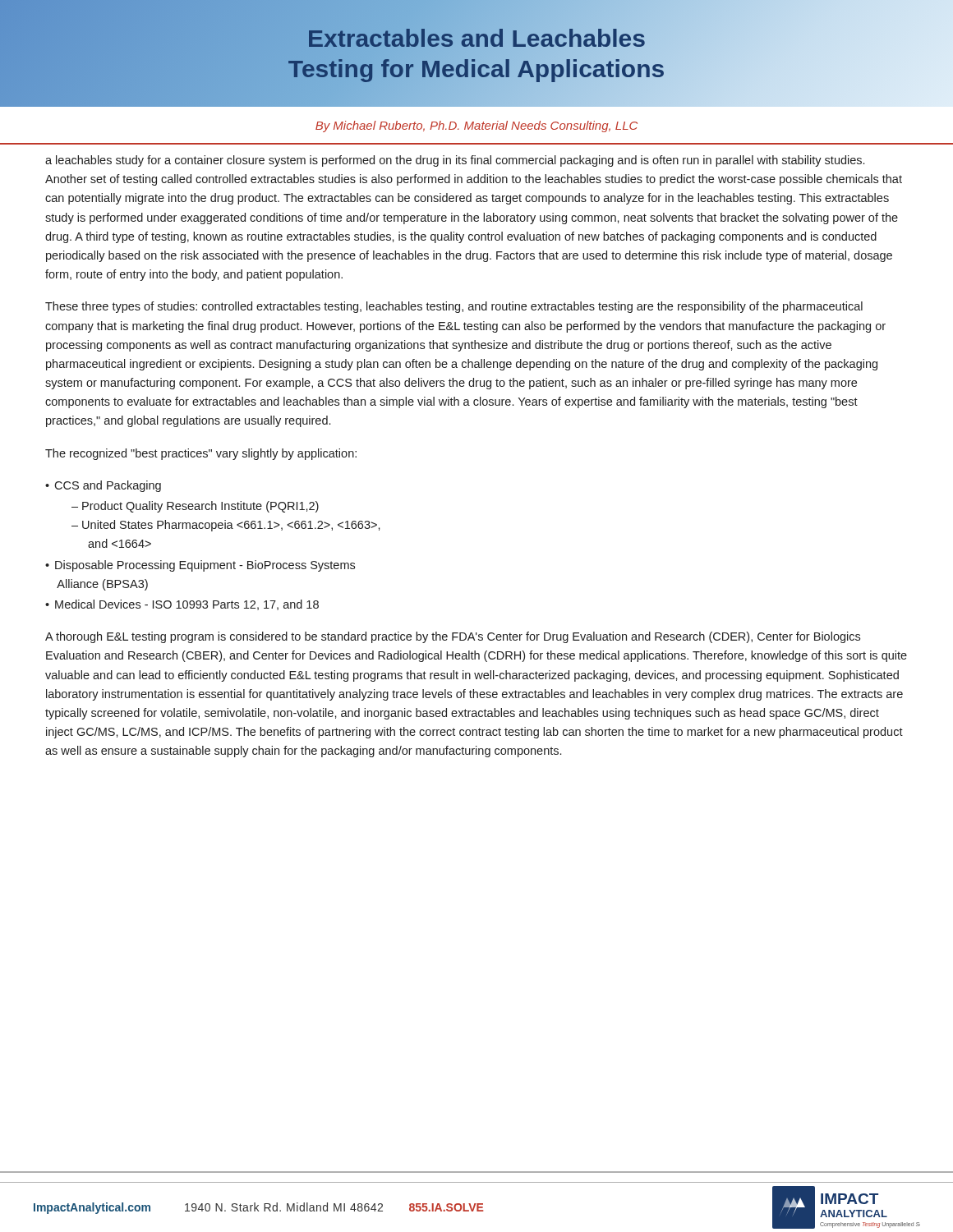Click on the text starting "• Disposable Processing Equipment - BioProcess"

point(200,575)
